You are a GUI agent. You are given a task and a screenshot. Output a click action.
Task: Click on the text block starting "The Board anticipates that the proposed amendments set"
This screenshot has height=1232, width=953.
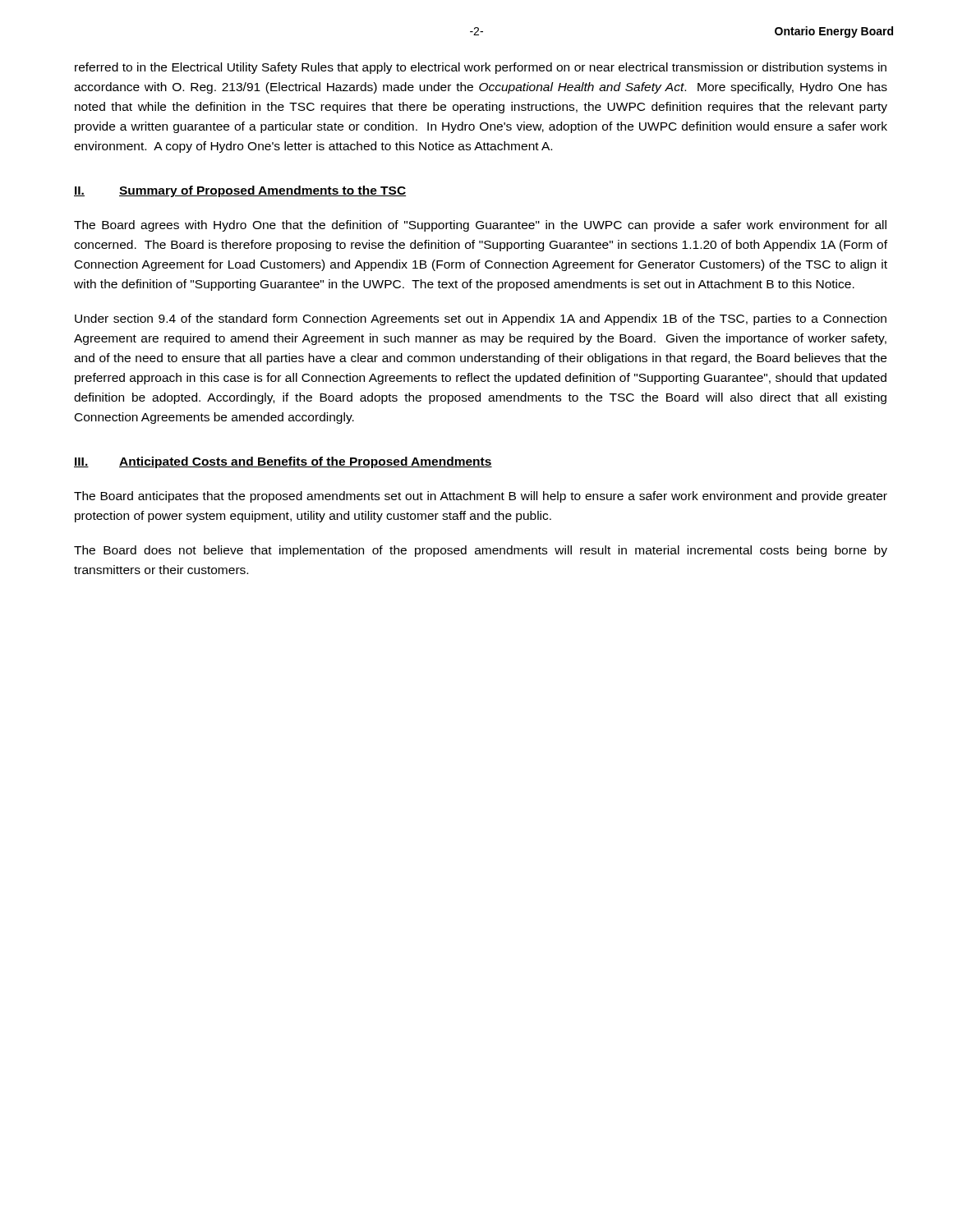481,506
